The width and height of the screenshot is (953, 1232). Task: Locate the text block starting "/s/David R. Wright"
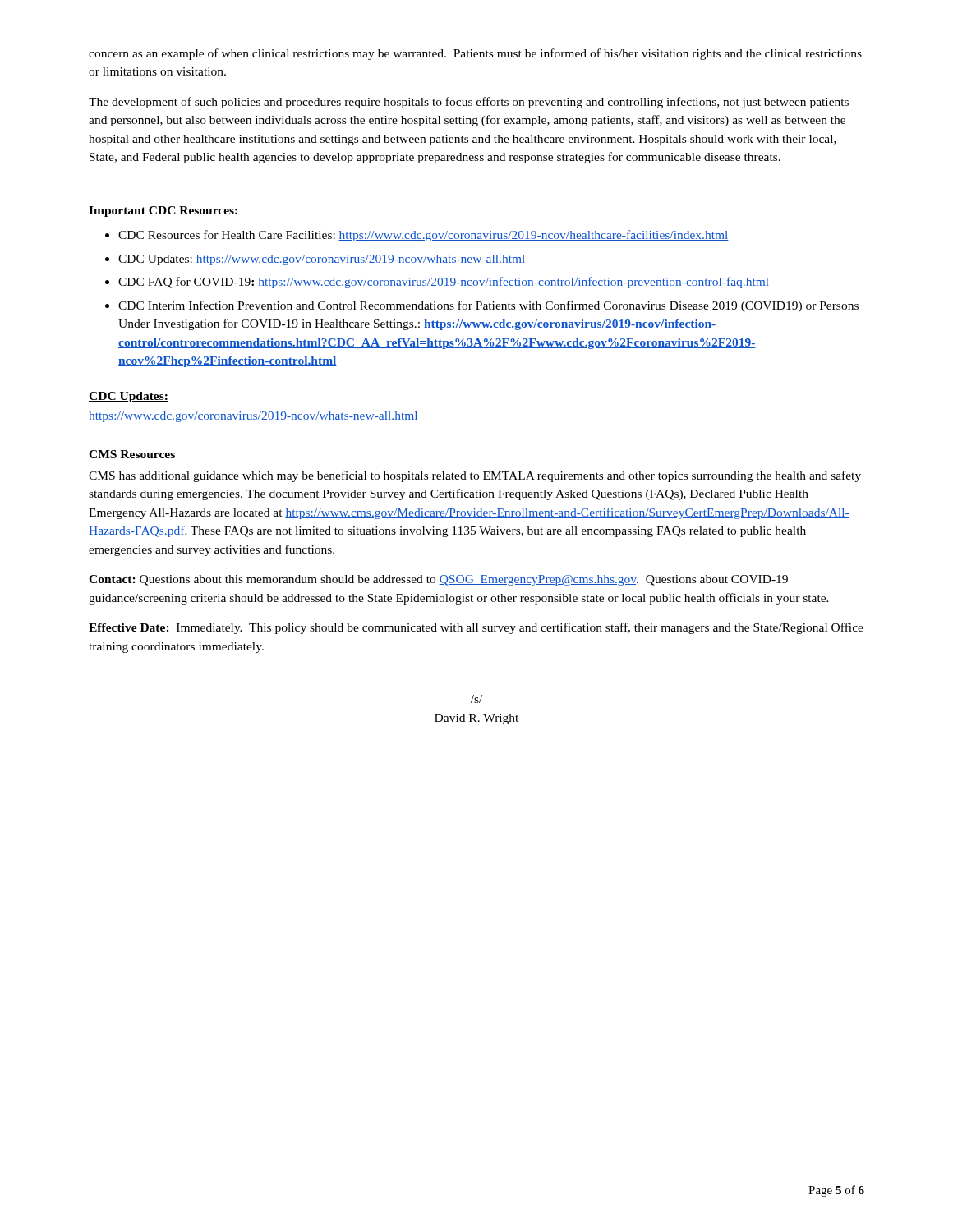(476, 709)
